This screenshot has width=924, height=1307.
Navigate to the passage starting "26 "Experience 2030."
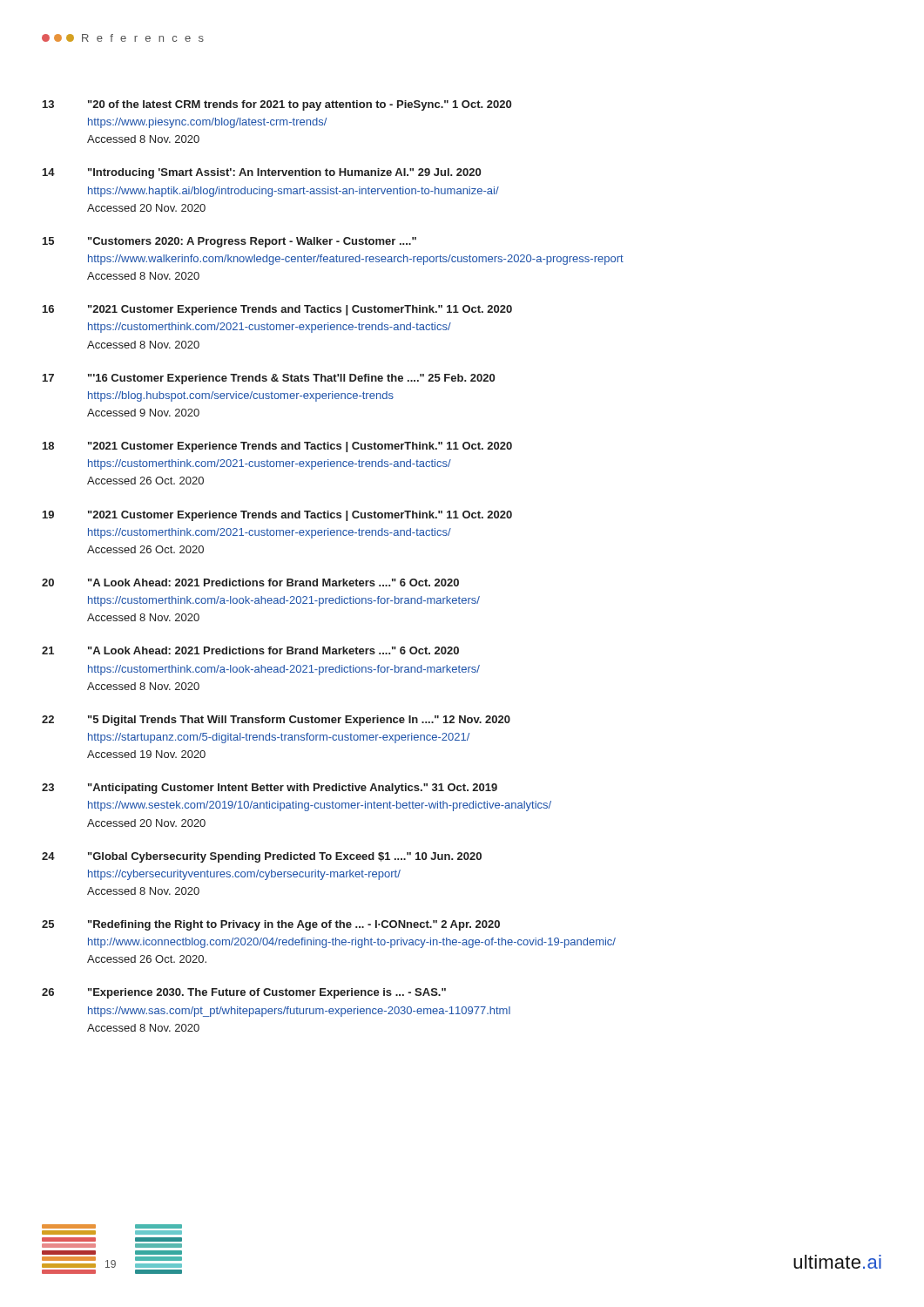click(x=462, y=1011)
